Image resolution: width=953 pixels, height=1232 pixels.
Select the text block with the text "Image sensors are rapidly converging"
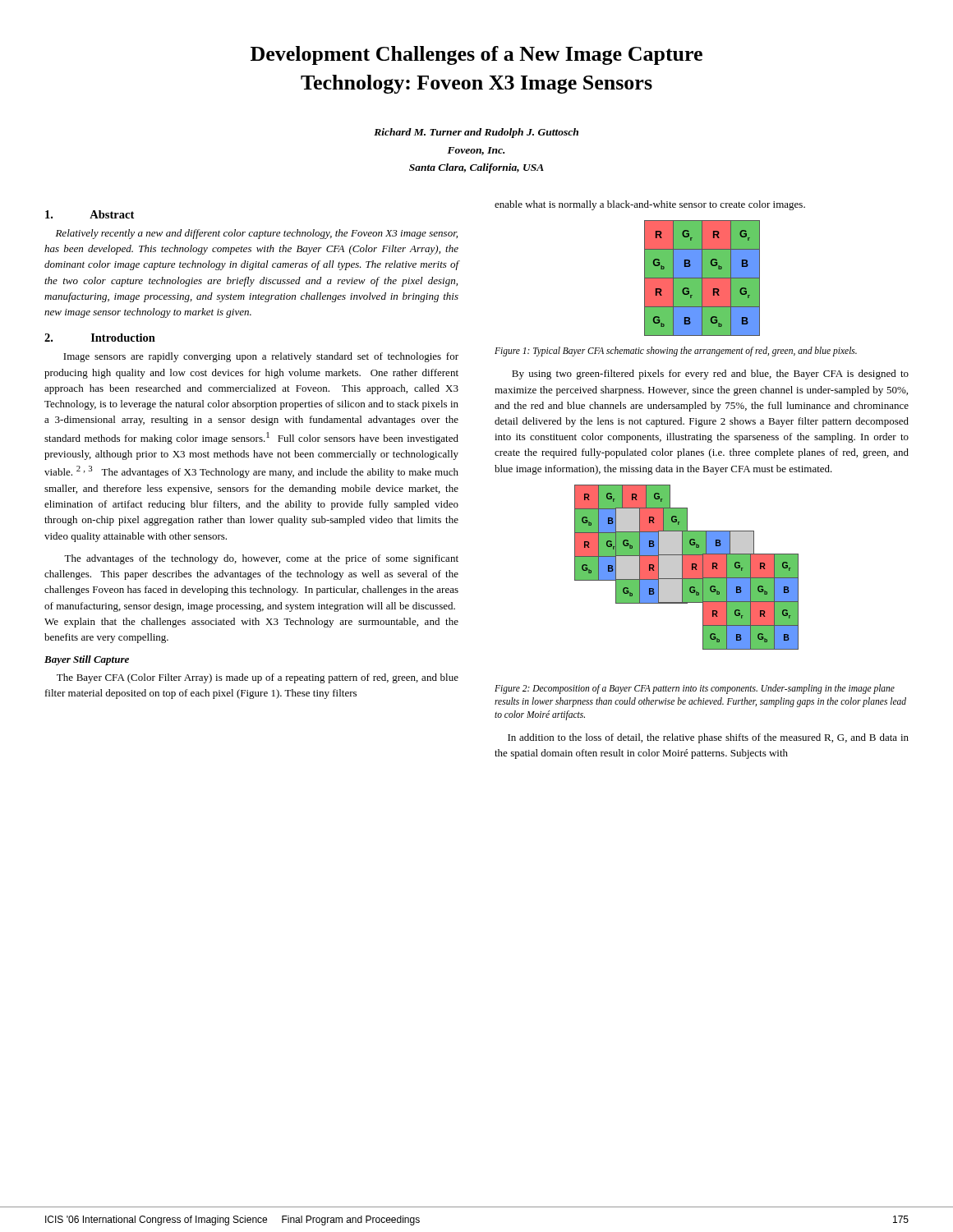[251, 446]
